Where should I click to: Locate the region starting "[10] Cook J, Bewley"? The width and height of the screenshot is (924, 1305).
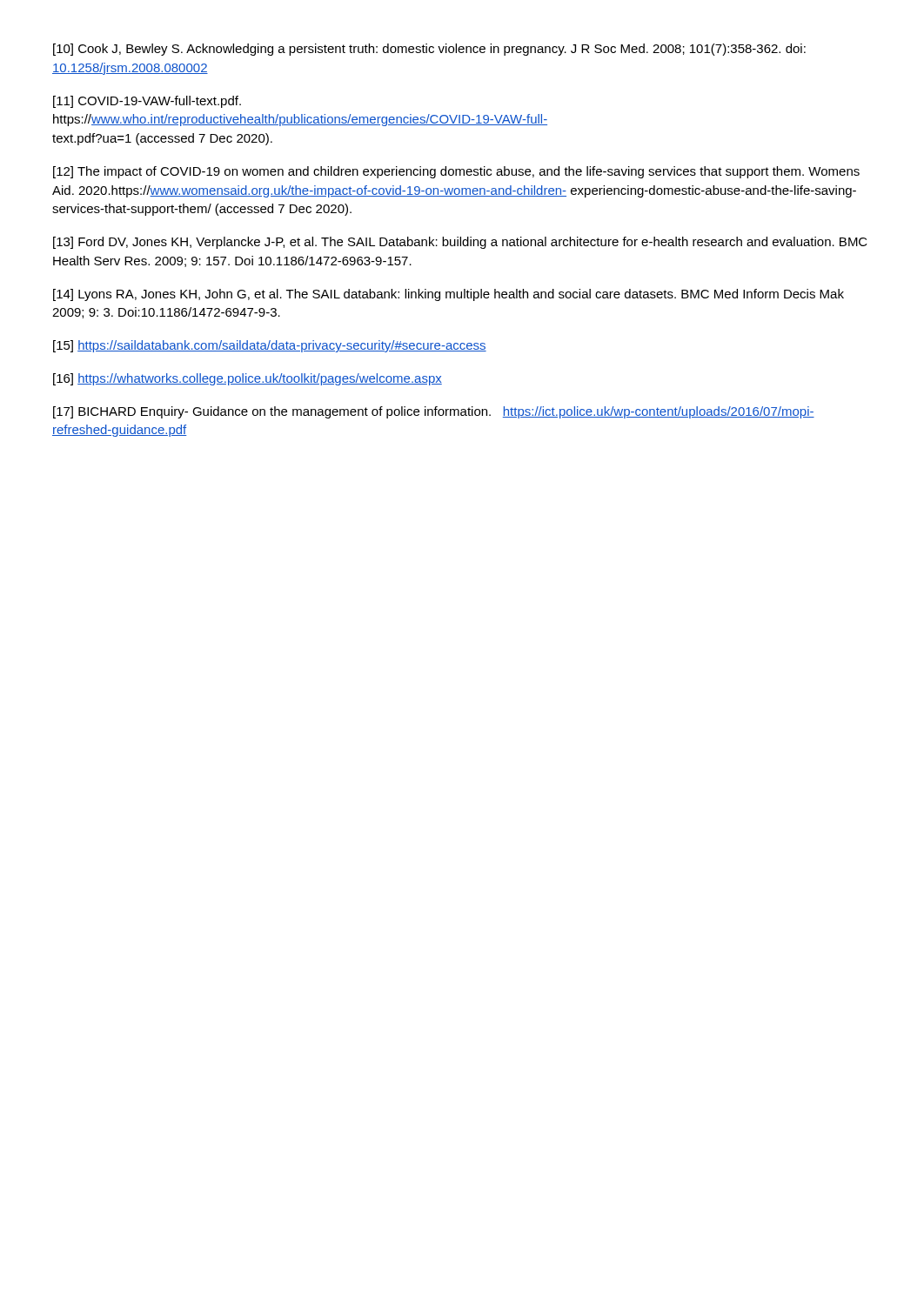(429, 58)
